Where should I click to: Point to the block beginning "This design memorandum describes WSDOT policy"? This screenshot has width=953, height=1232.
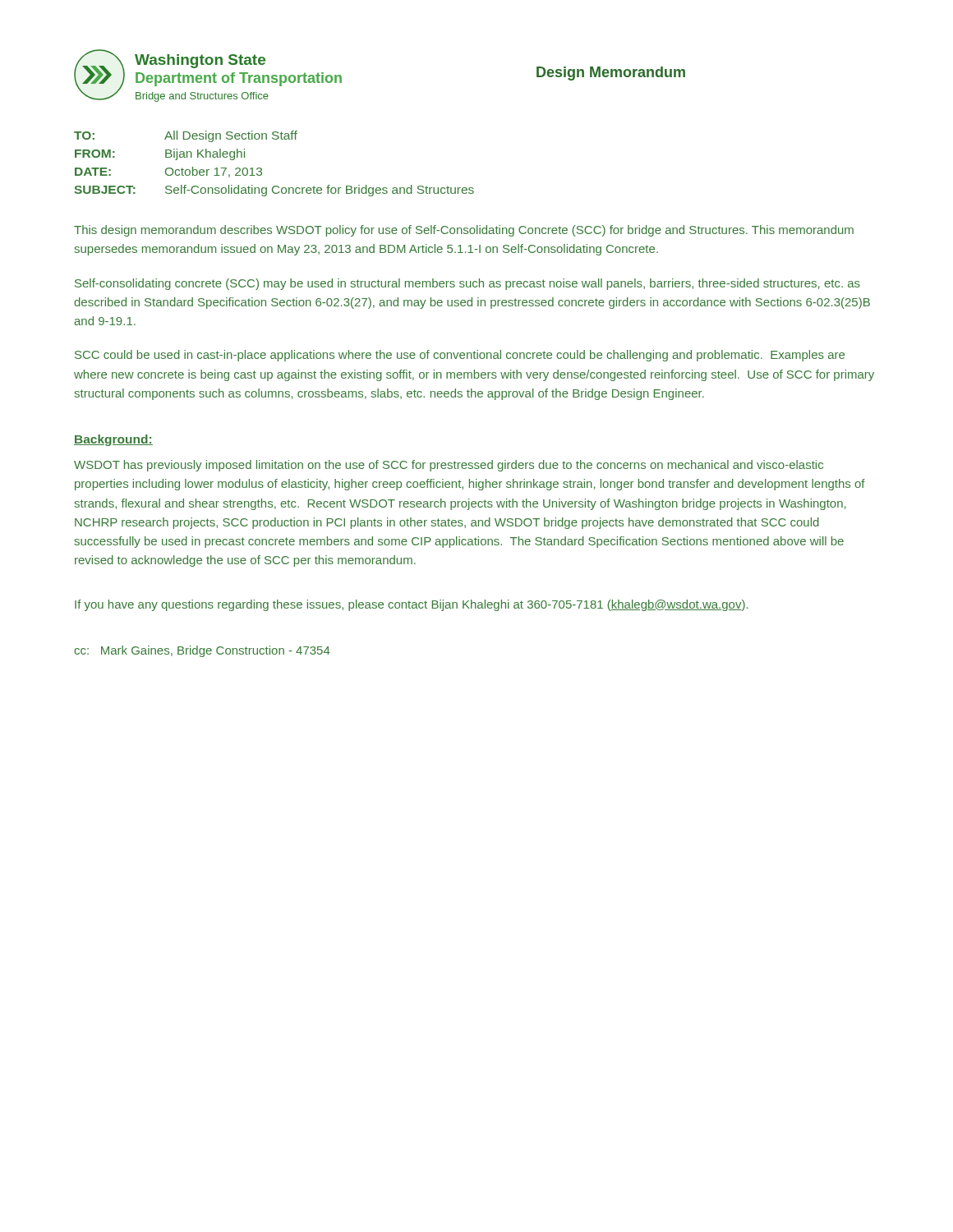pos(464,239)
